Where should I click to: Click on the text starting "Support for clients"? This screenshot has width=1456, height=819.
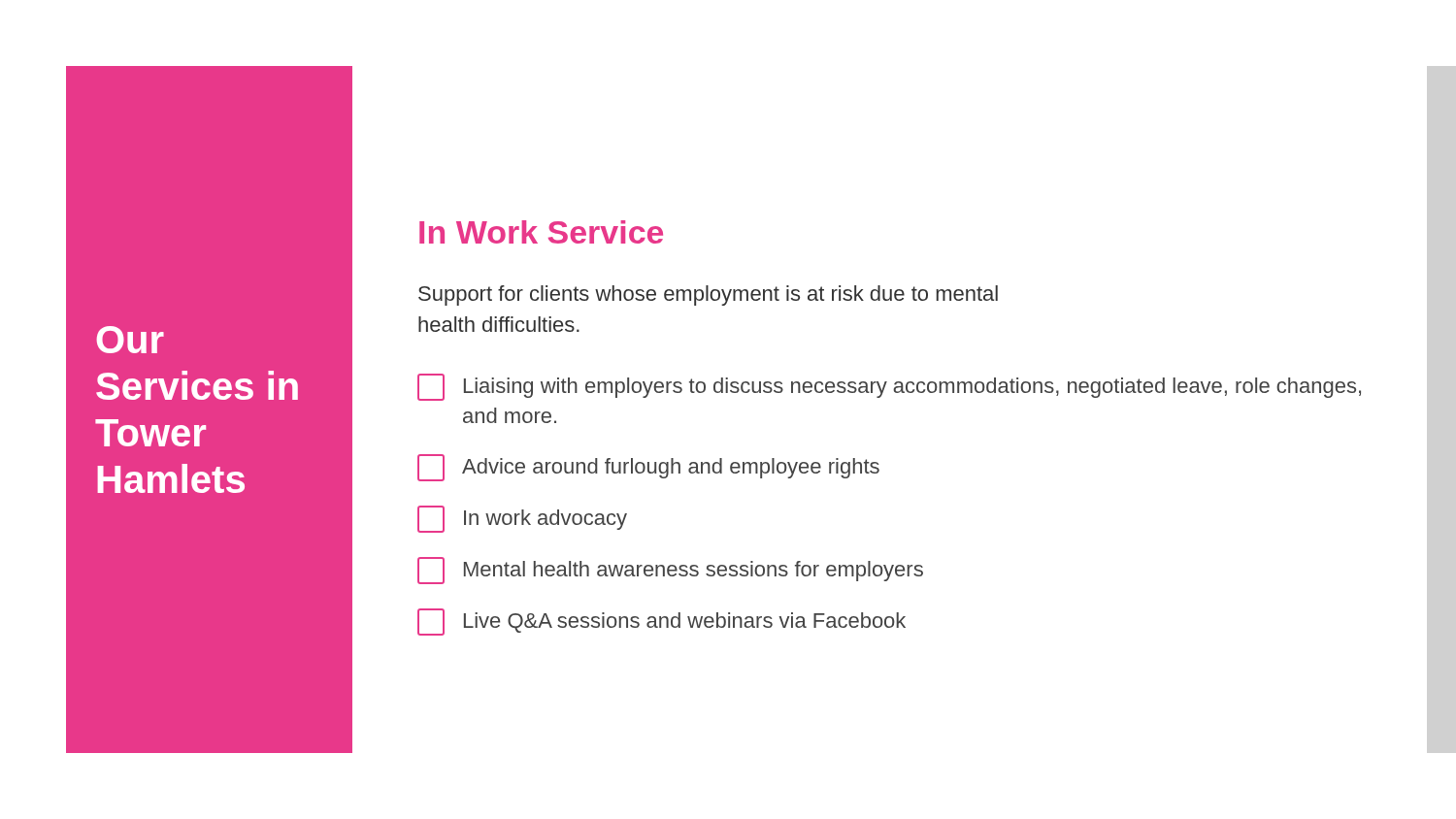click(708, 309)
